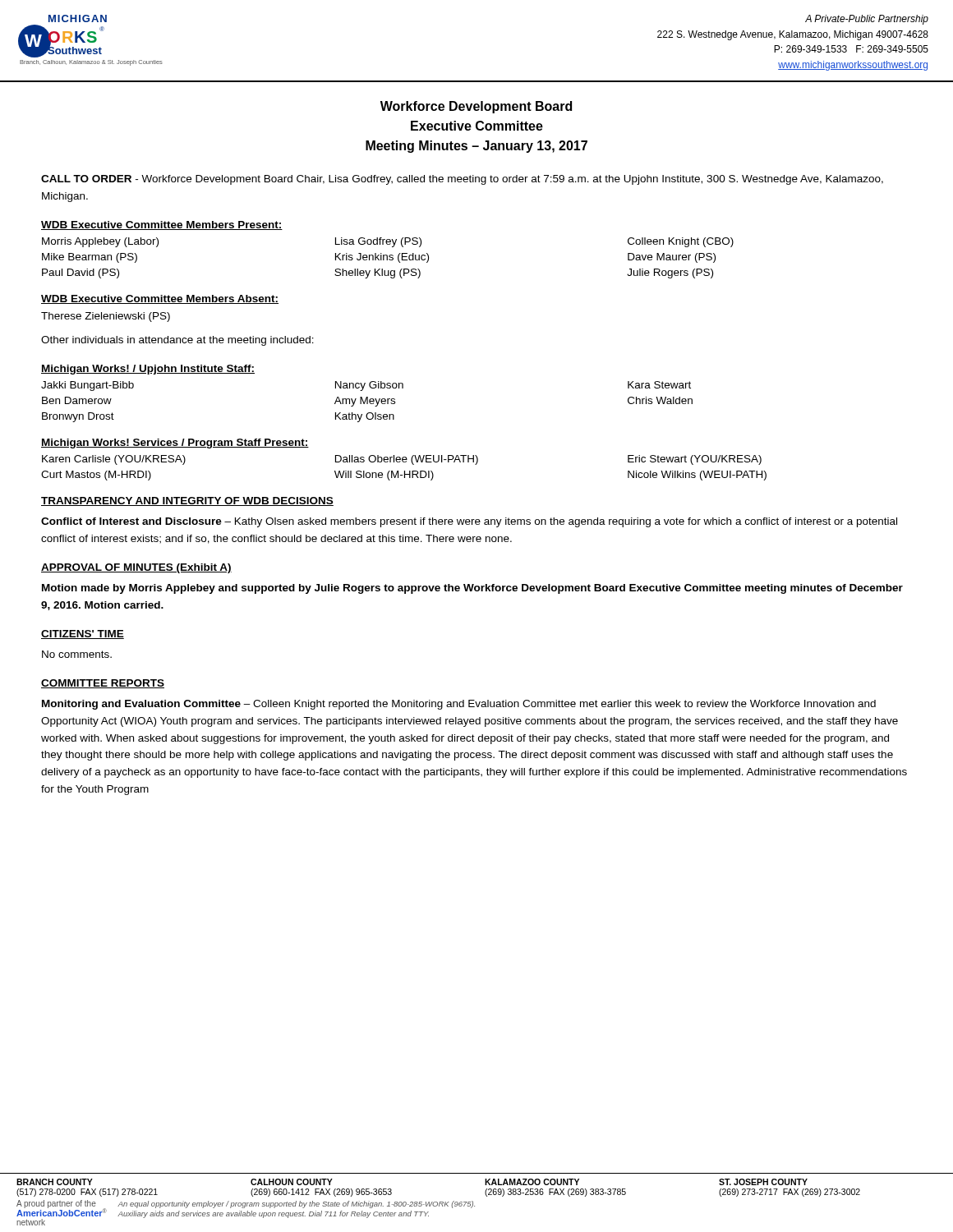Point to the passage starting "Motion made by Morris Applebey"
This screenshot has height=1232, width=953.
476,597
